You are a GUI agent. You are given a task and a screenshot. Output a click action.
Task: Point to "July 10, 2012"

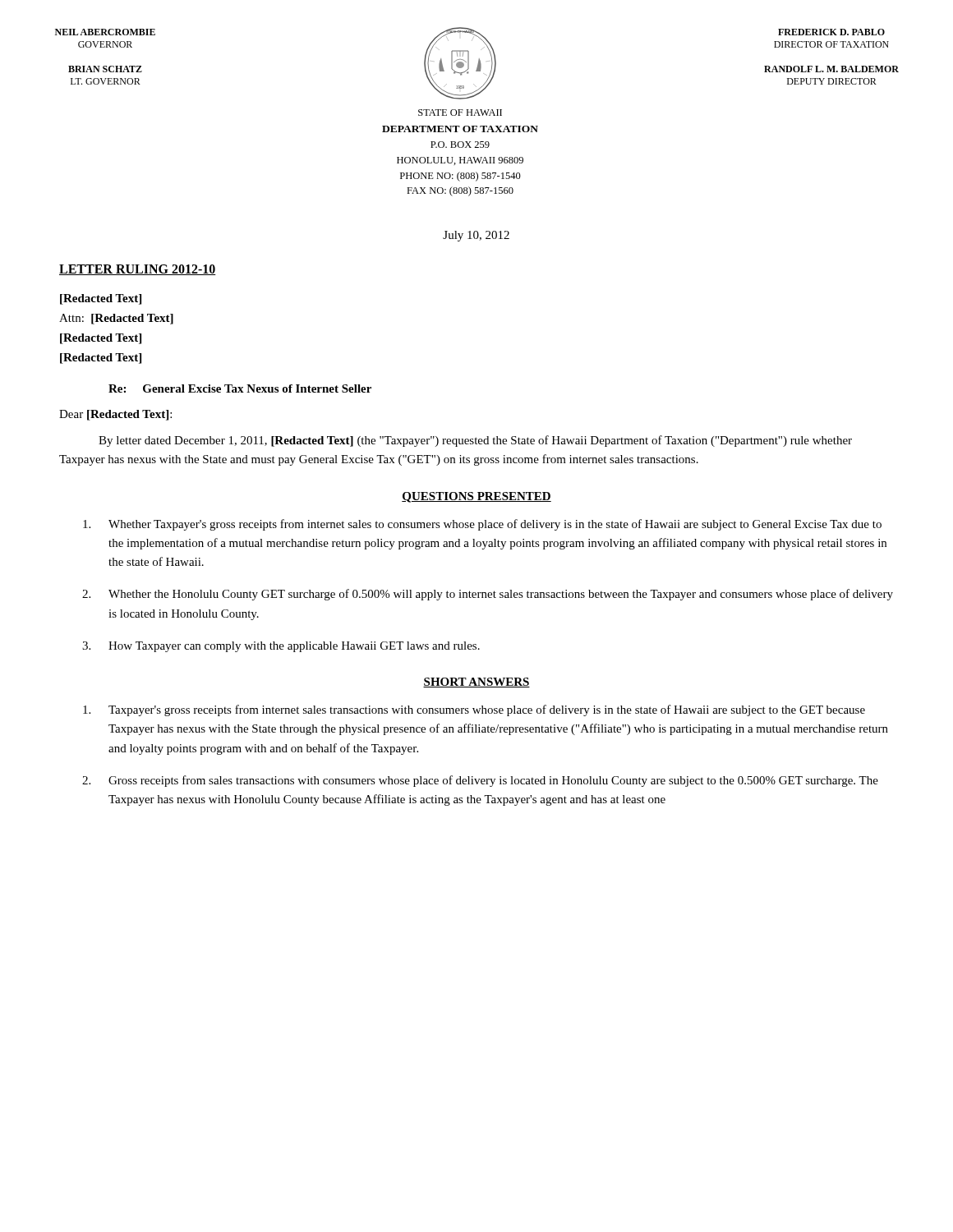click(476, 235)
